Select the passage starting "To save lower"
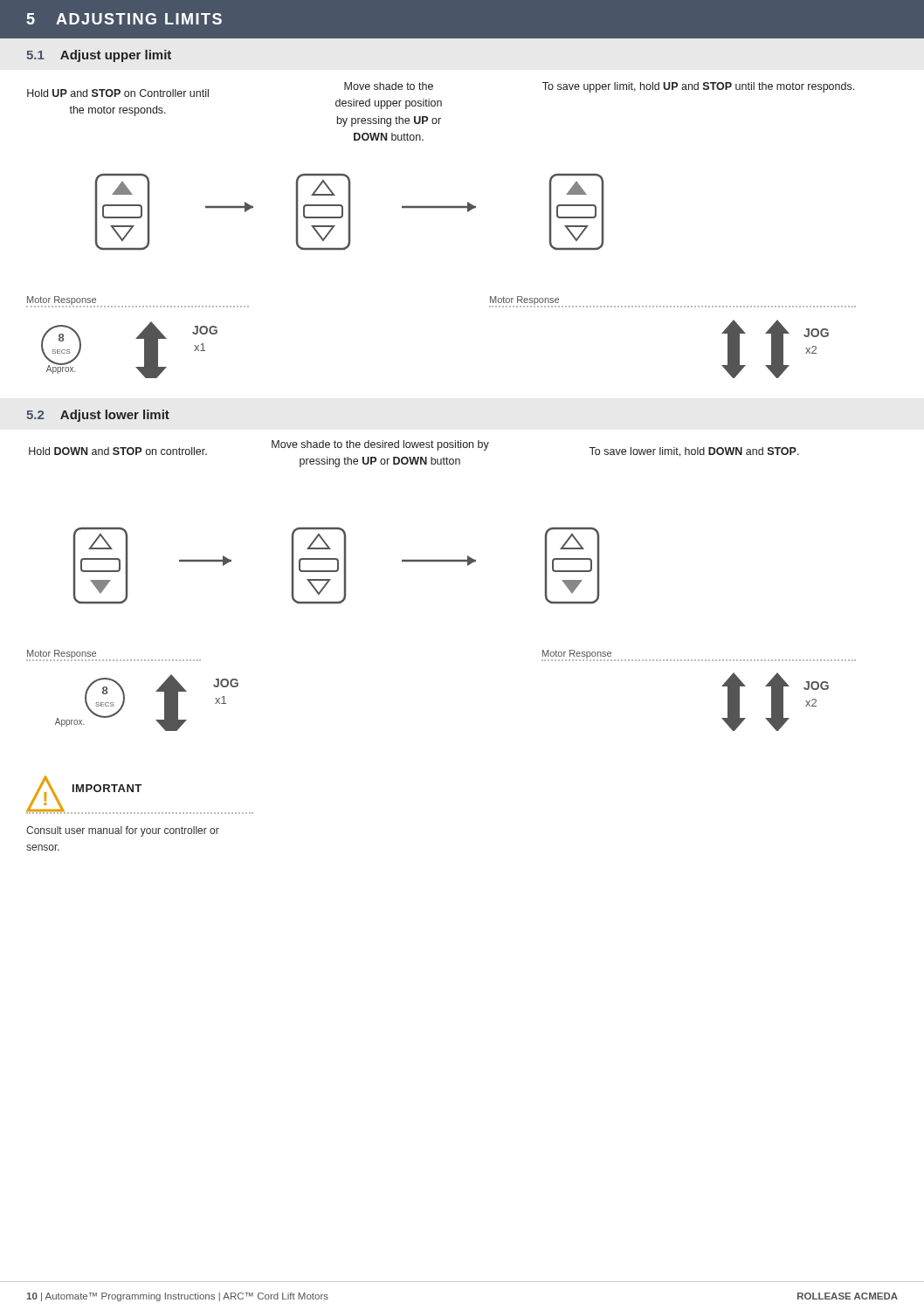Screen dimensions: 1310x924 pyautogui.click(x=694, y=451)
